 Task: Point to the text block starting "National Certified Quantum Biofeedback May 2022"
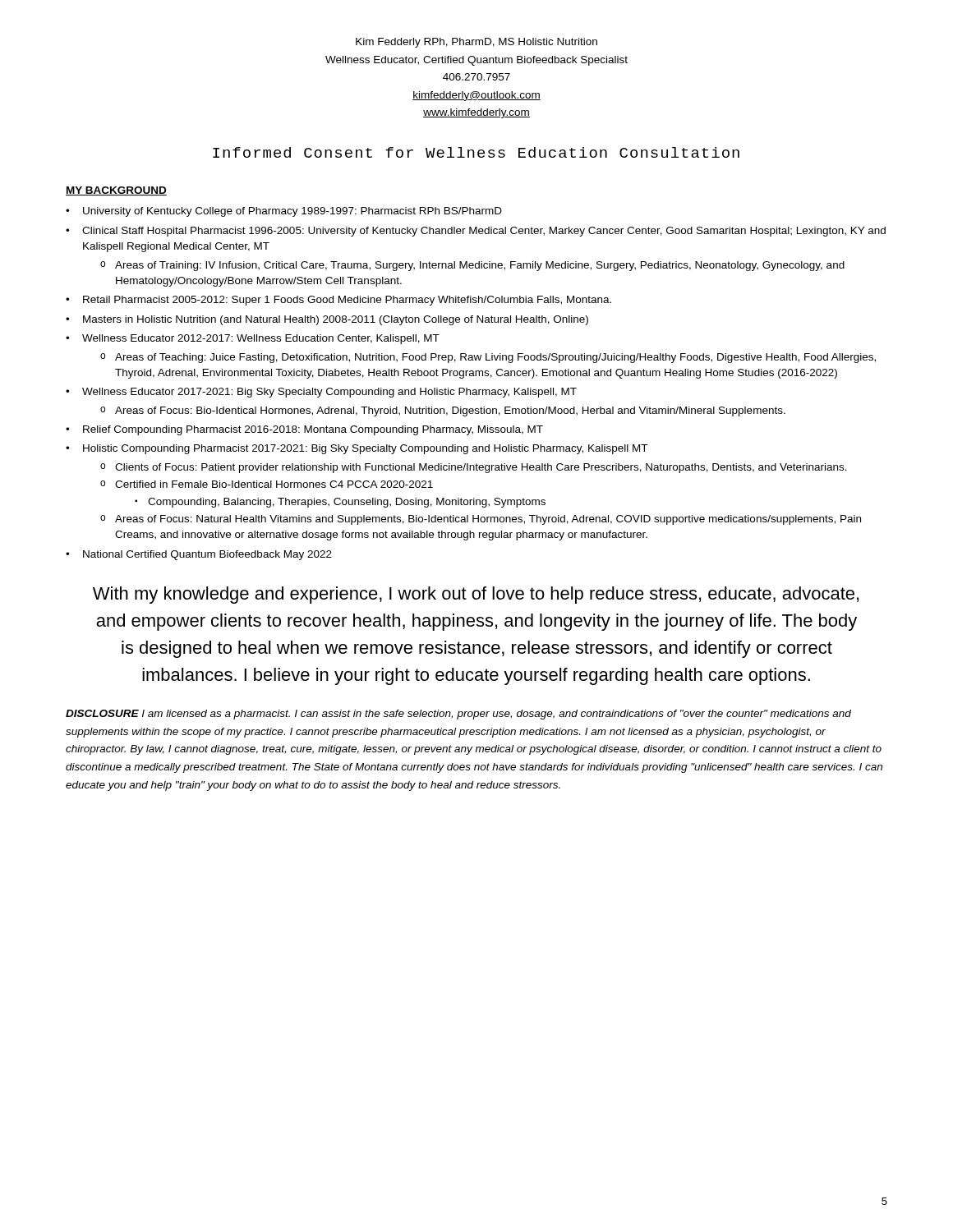(x=207, y=554)
